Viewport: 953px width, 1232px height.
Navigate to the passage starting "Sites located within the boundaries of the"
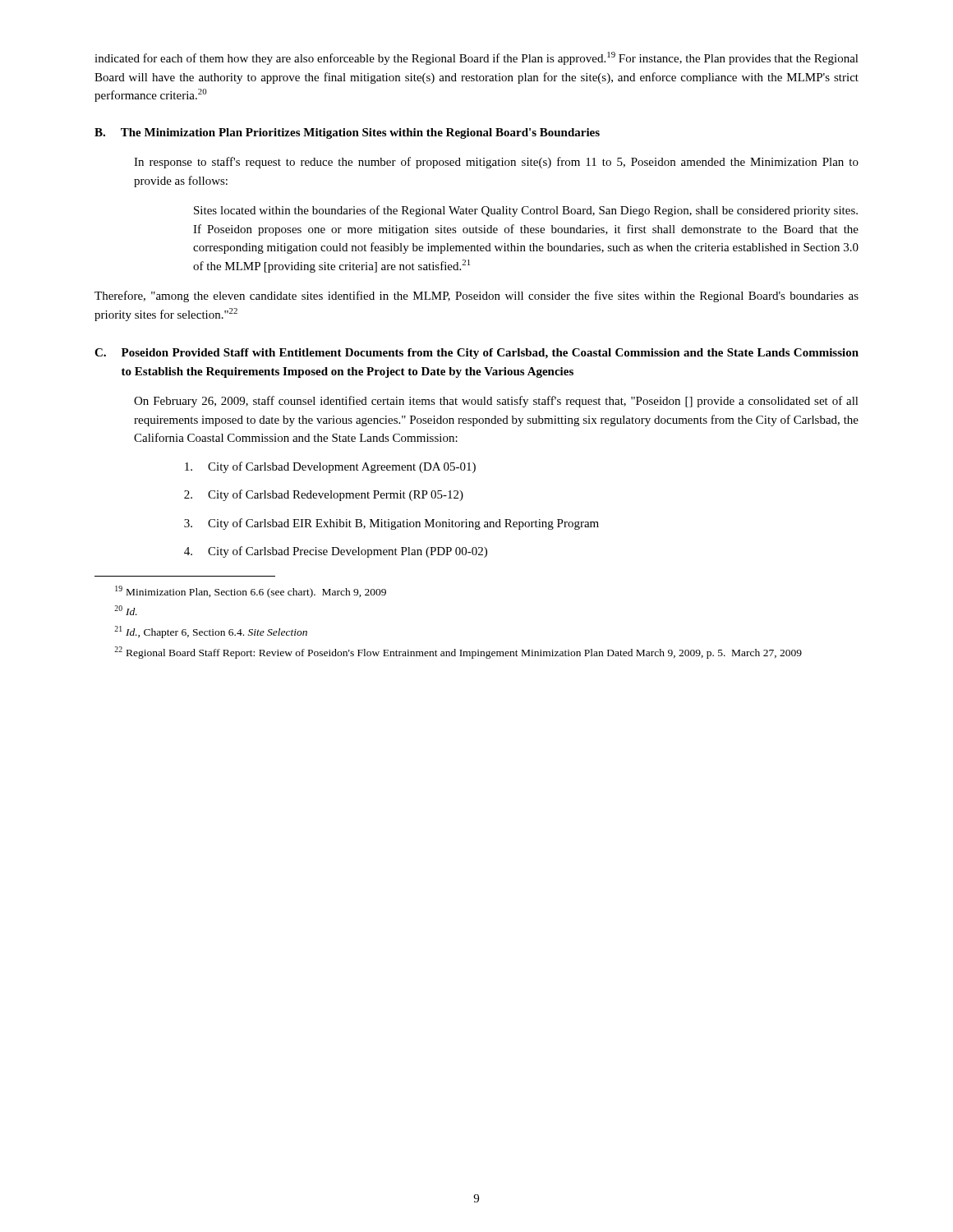coord(526,238)
